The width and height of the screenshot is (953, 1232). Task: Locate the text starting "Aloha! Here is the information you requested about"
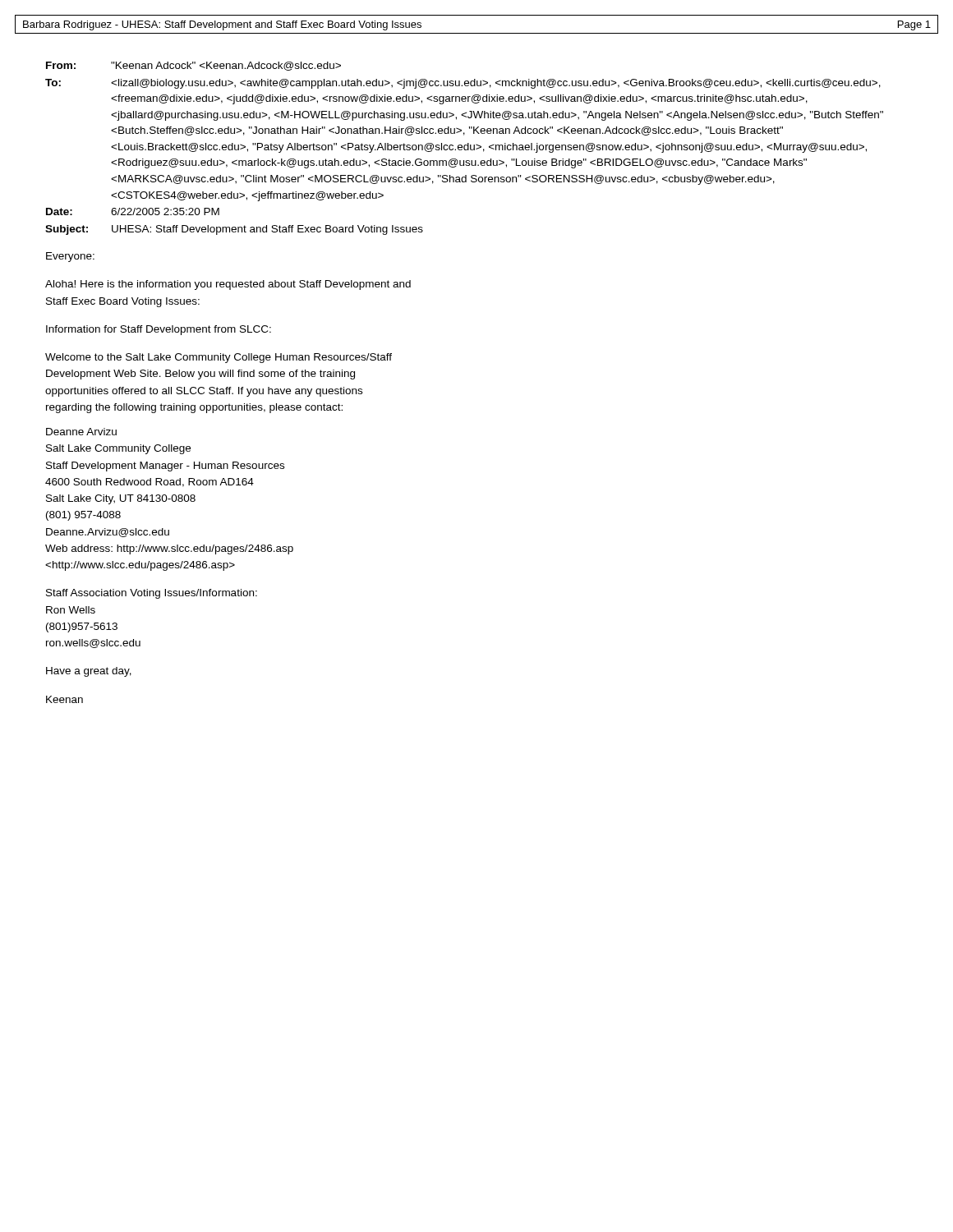coord(228,292)
